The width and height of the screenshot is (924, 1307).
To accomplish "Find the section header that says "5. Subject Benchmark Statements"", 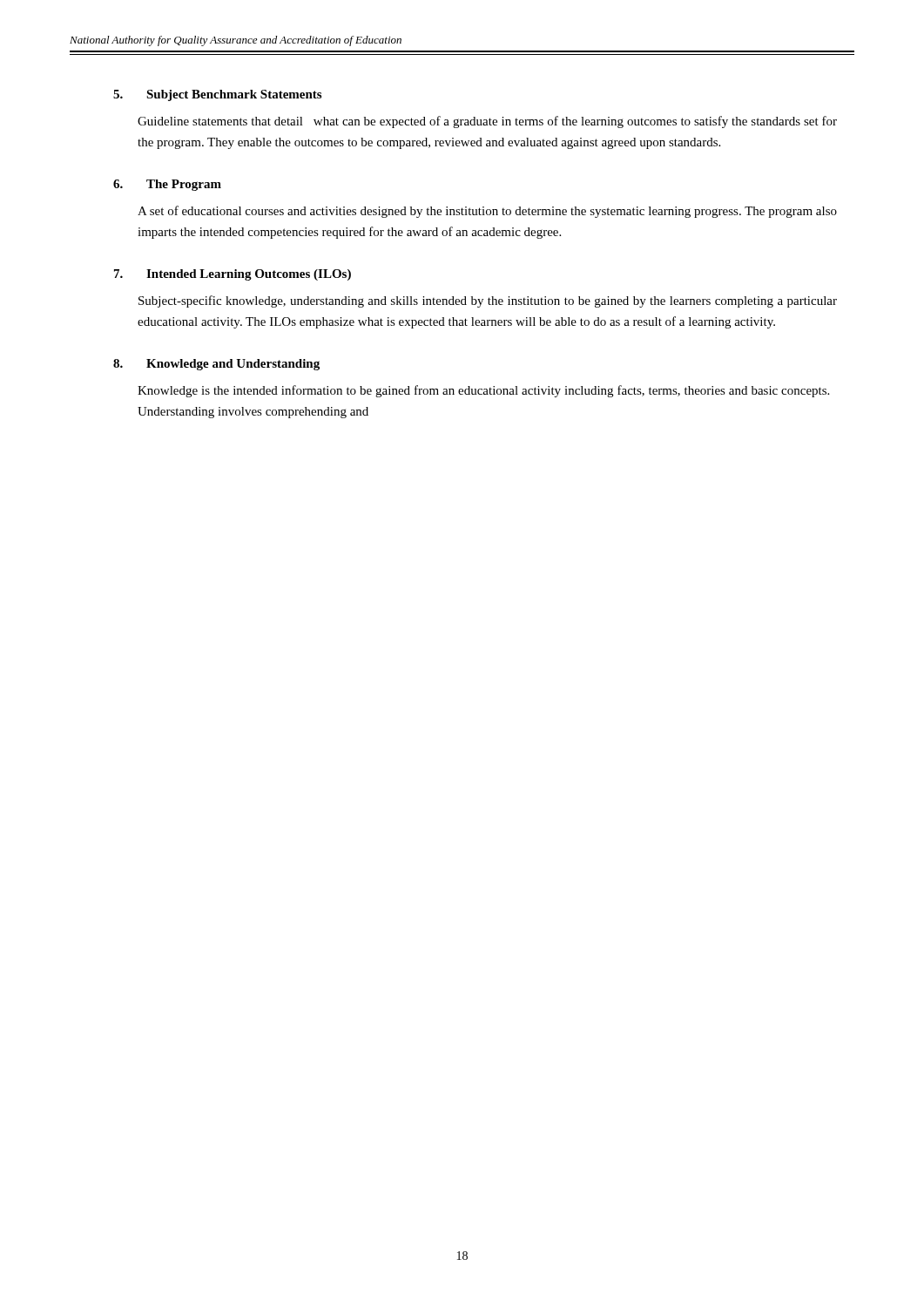I will click(218, 95).
